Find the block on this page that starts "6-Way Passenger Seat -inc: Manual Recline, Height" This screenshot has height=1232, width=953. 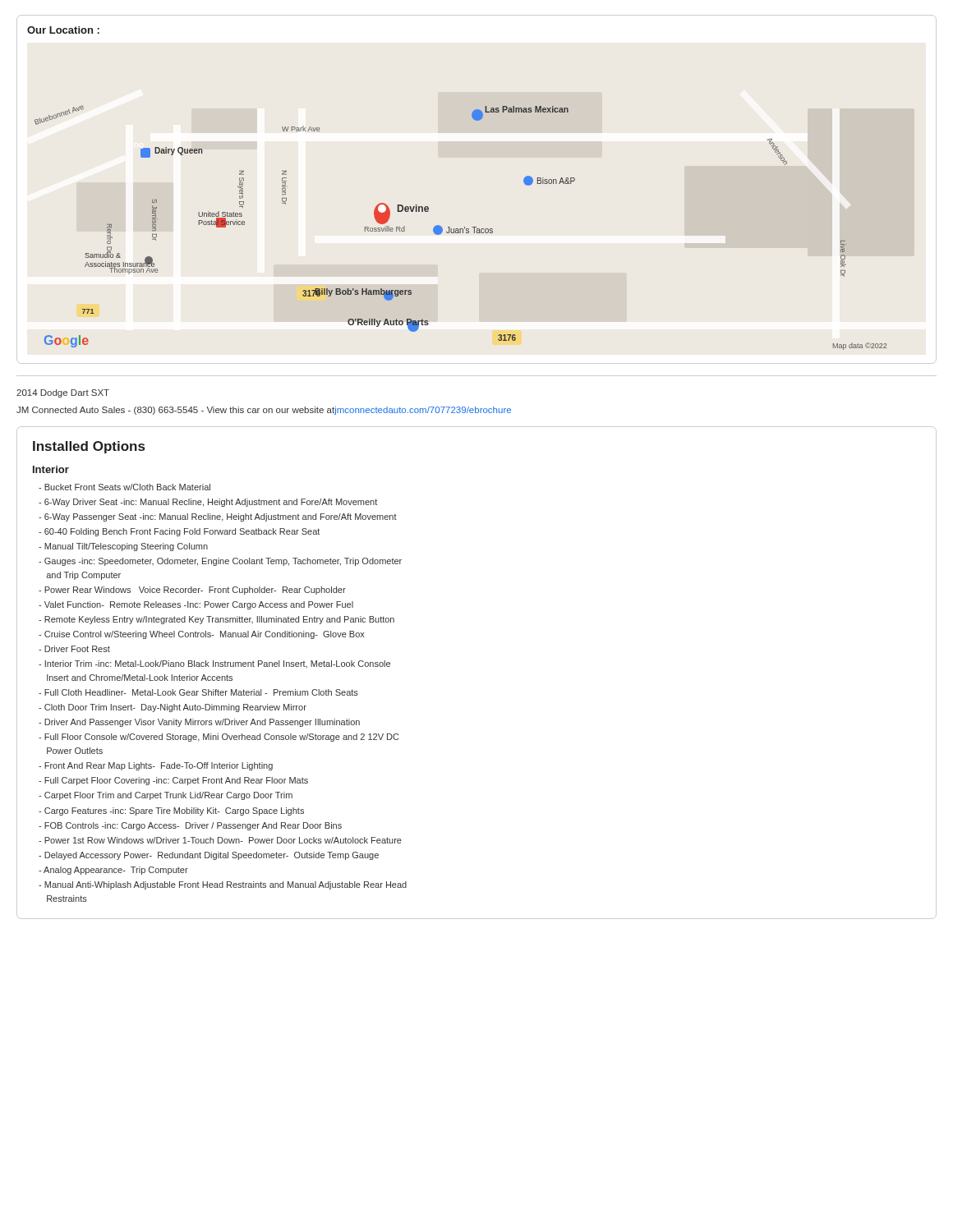tap(218, 516)
